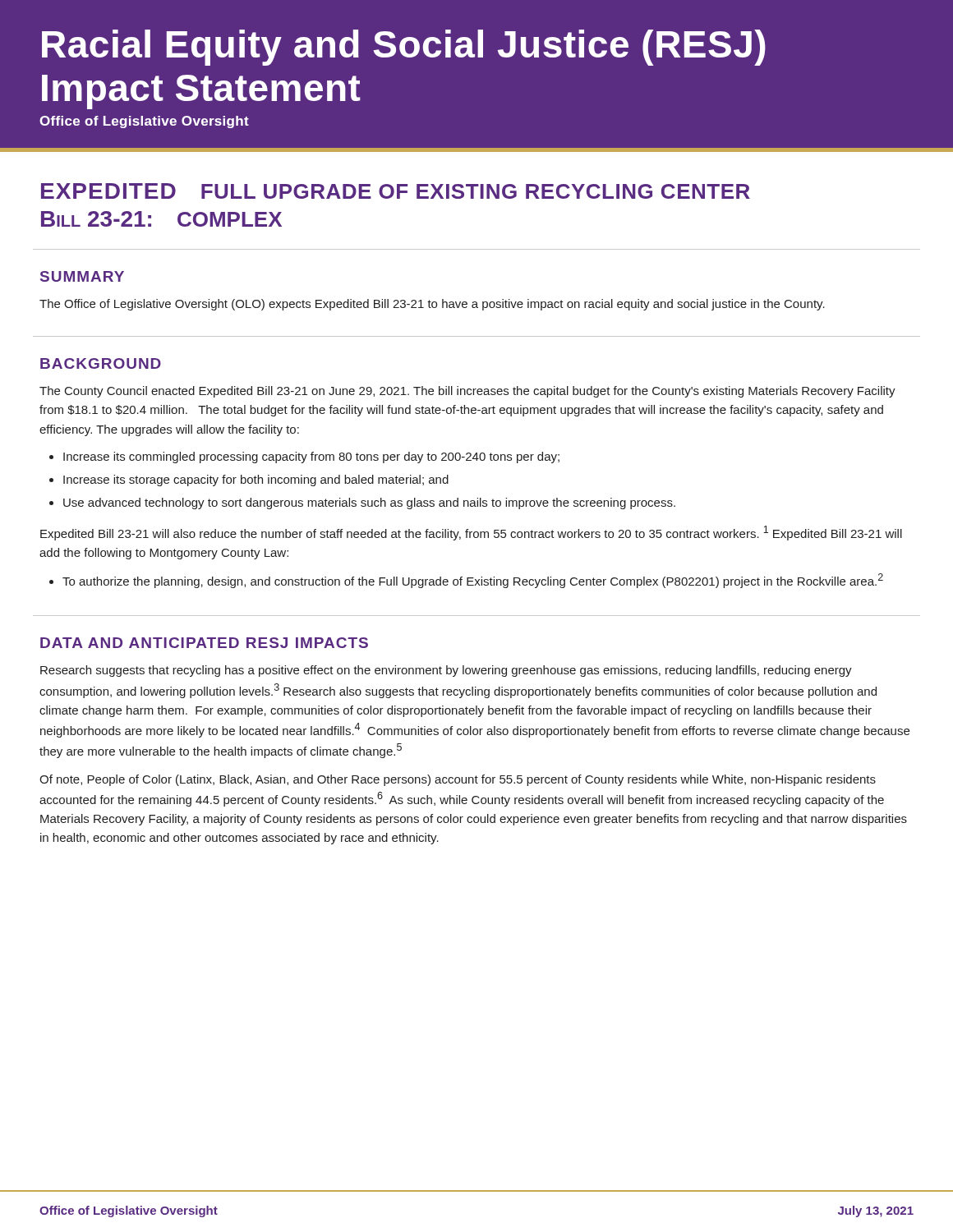This screenshot has height=1232, width=953.
Task: Locate the text block that says "Expedited Bill 23-21 will also reduce the"
Action: 471,541
